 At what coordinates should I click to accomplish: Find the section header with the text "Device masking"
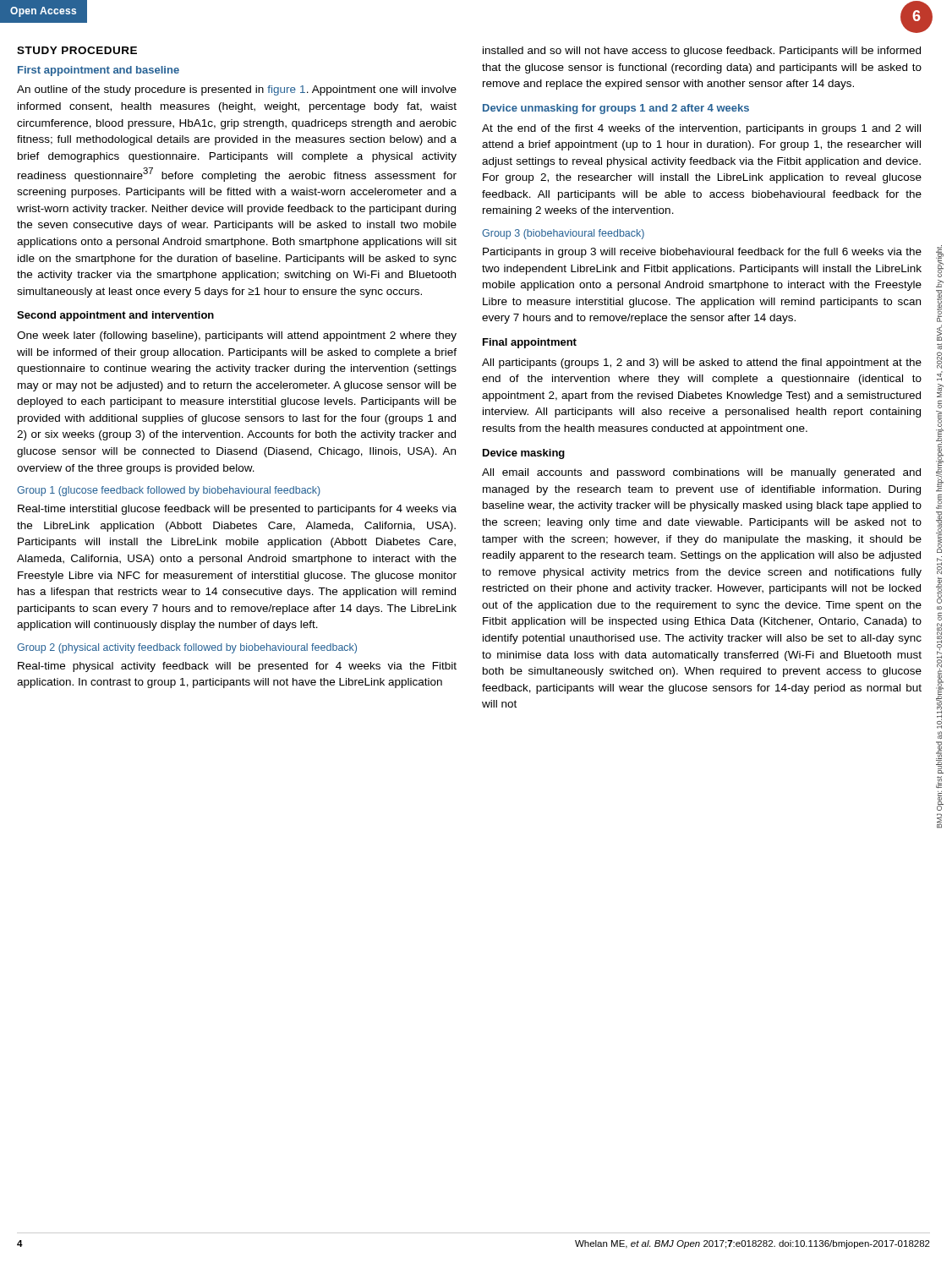pyautogui.click(x=524, y=454)
